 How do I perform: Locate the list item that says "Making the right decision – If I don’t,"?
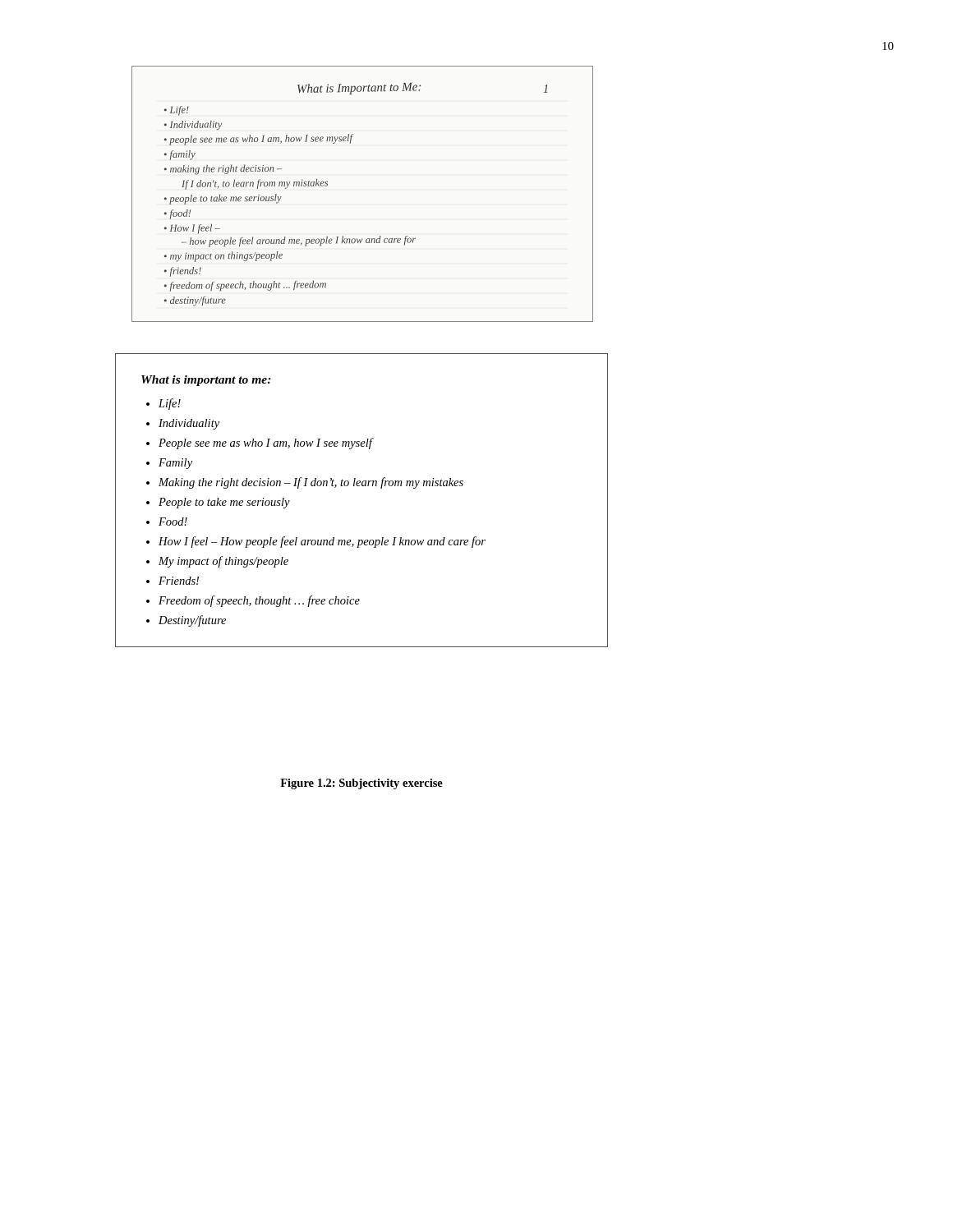311,482
